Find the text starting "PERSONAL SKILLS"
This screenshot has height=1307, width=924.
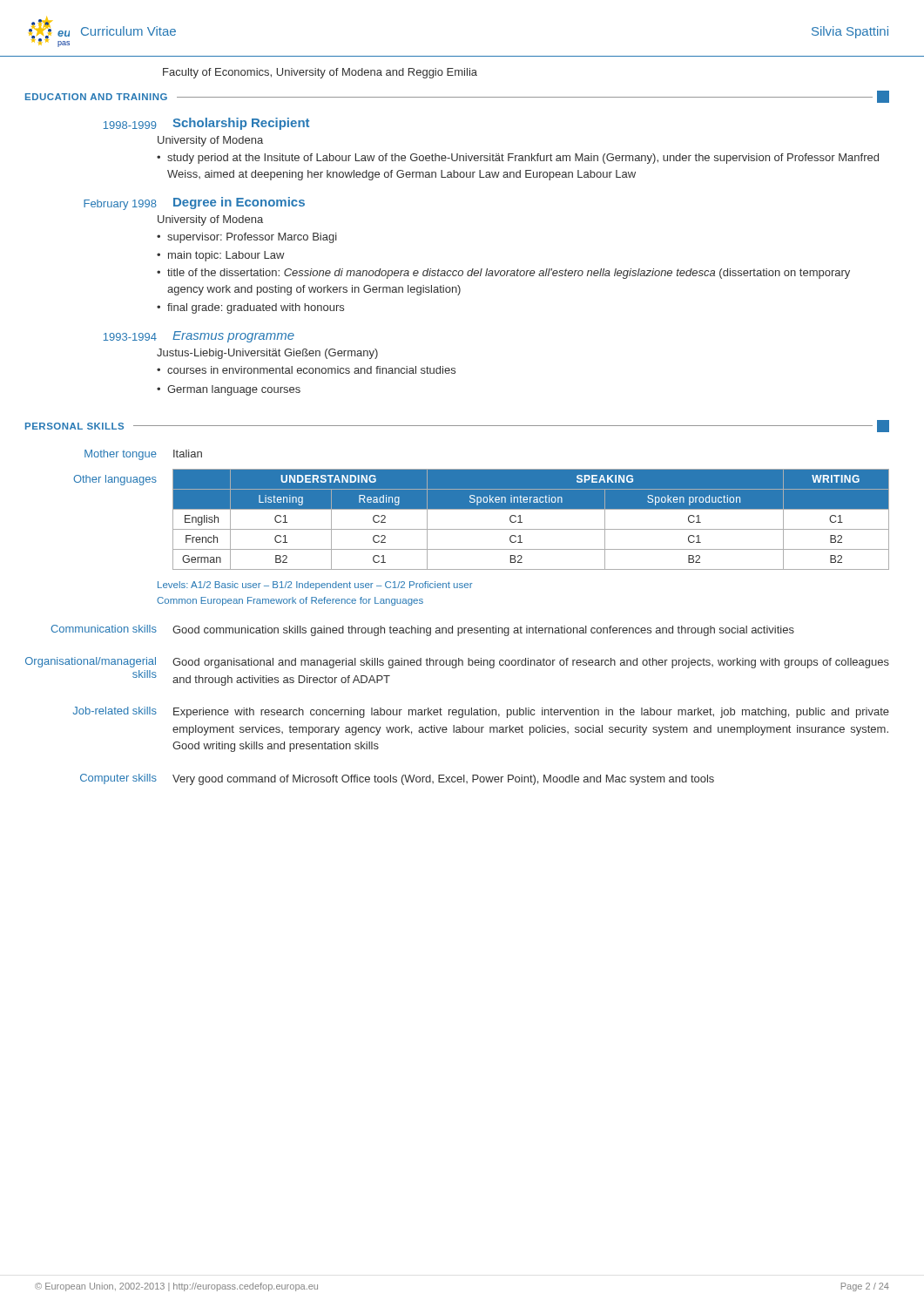[457, 426]
